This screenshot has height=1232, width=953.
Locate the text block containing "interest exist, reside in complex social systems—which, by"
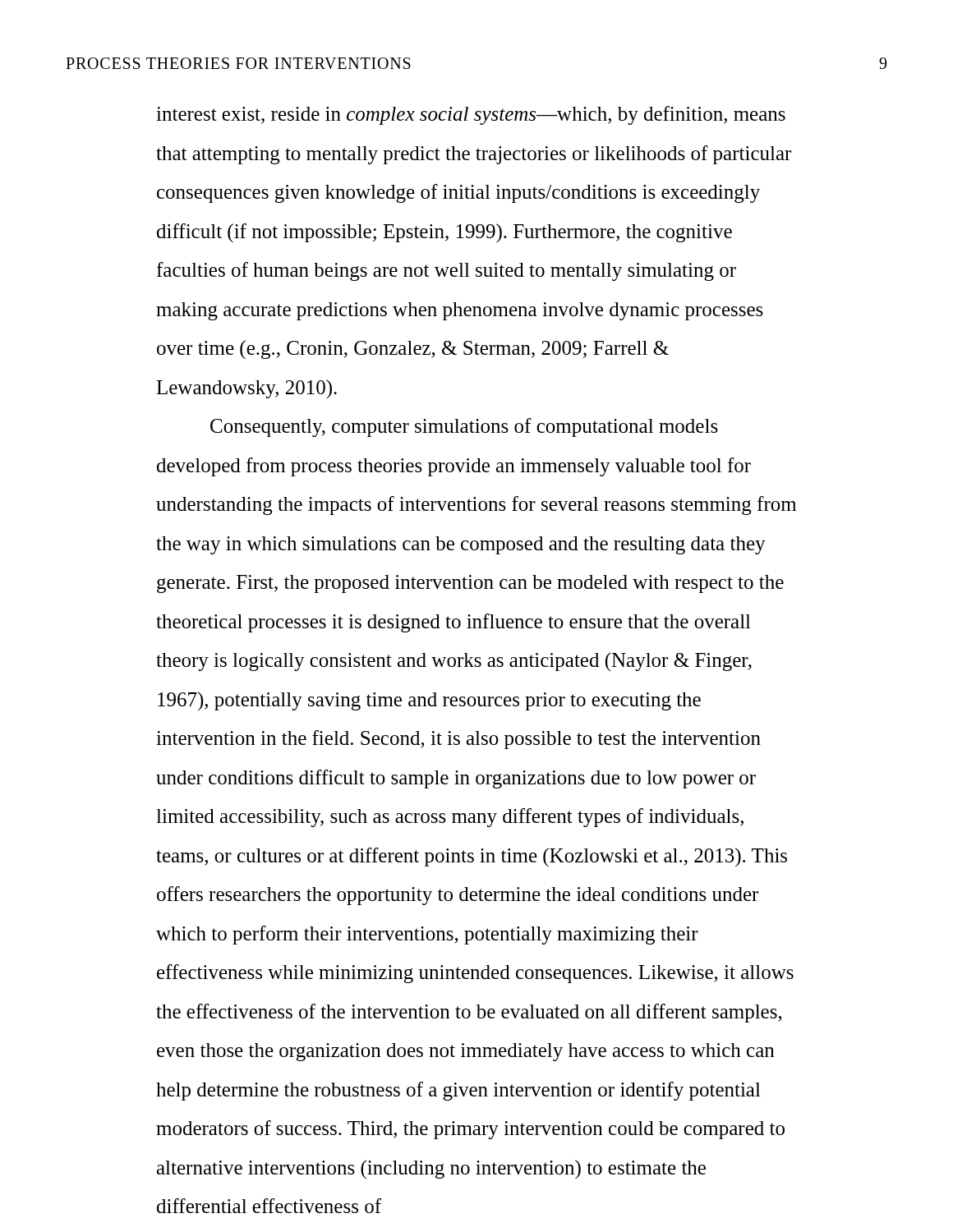click(x=471, y=115)
